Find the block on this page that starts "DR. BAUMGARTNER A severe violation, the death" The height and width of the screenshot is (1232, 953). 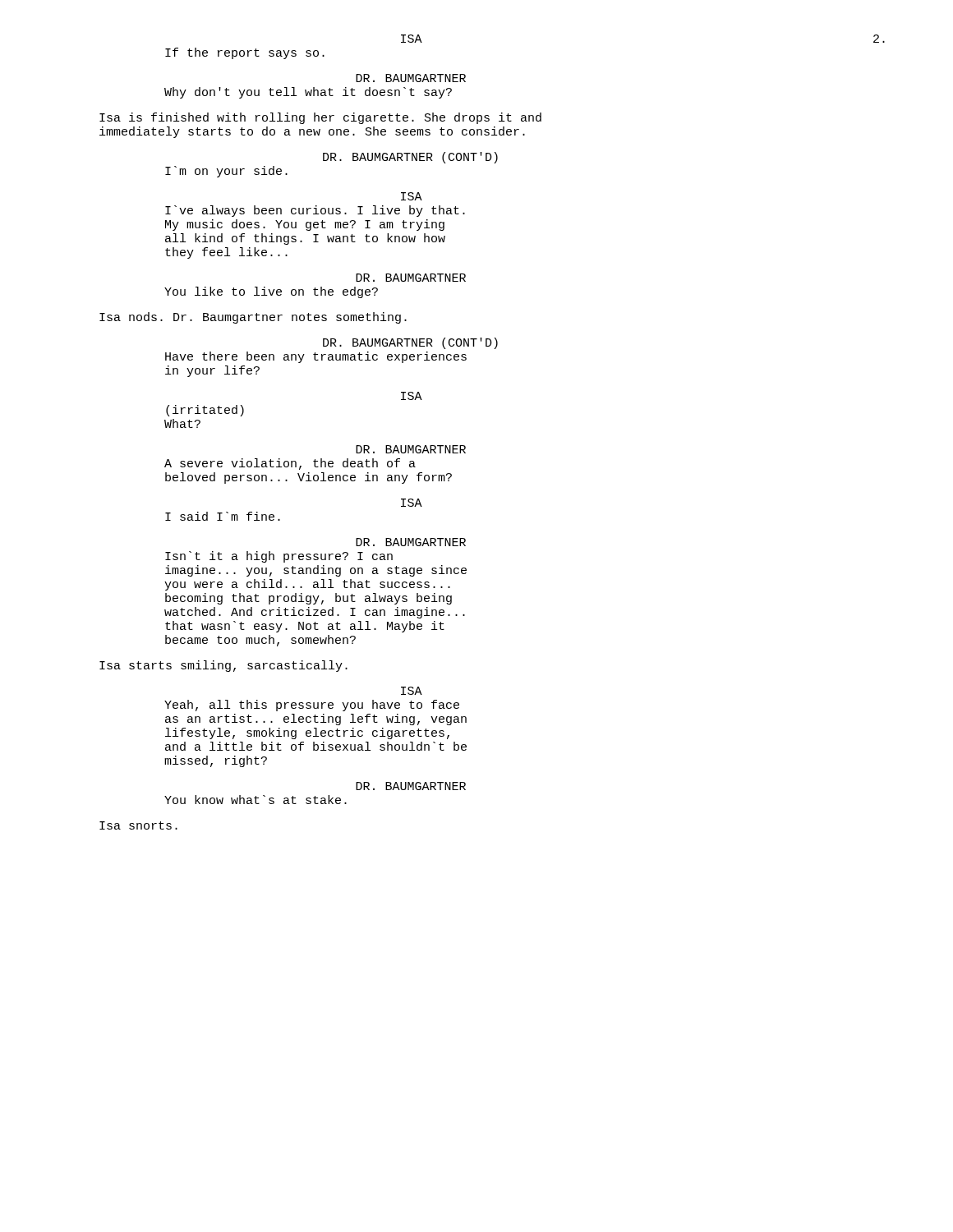point(411,464)
